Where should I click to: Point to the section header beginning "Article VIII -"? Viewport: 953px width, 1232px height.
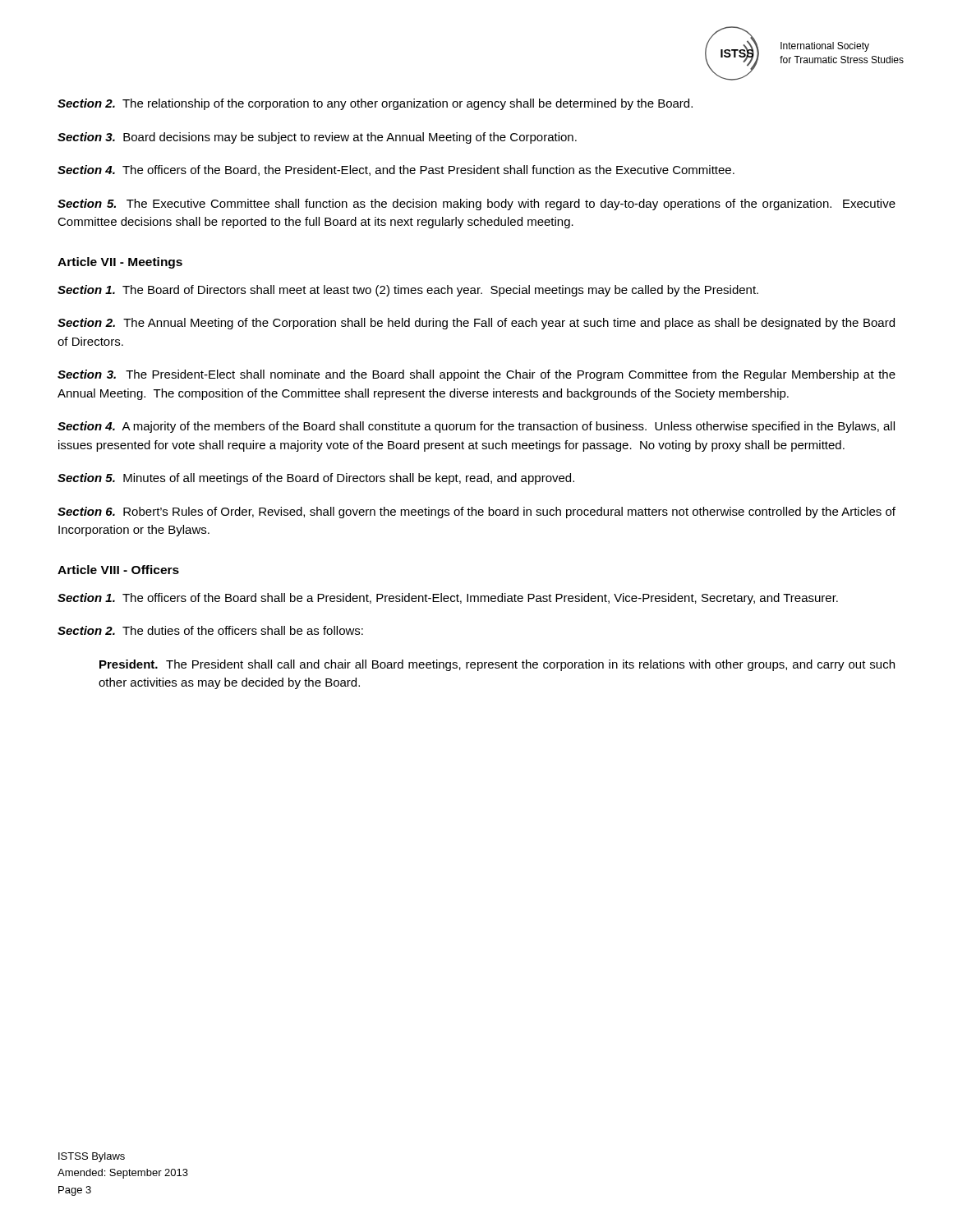click(118, 569)
